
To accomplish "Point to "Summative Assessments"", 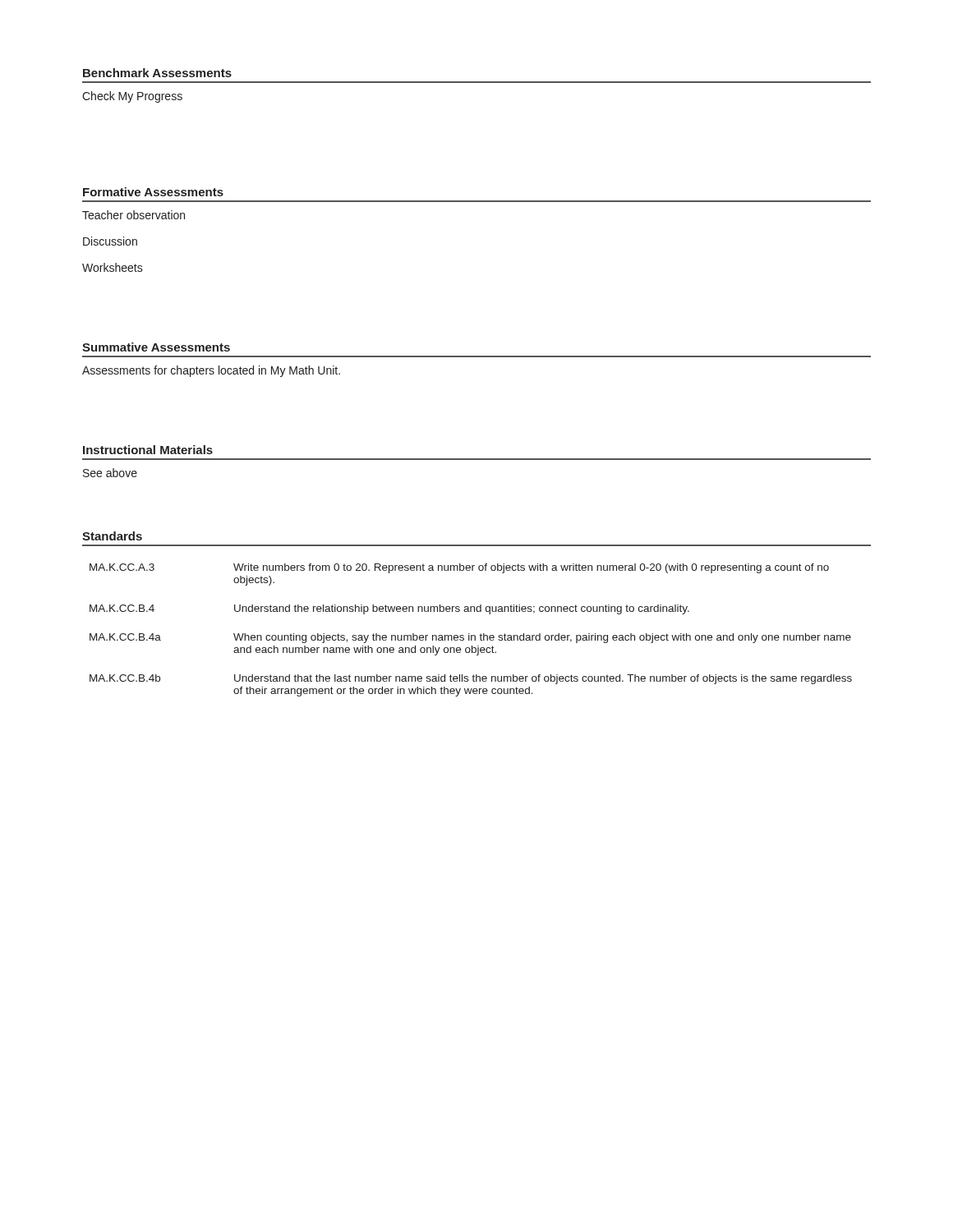I will click(476, 349).
